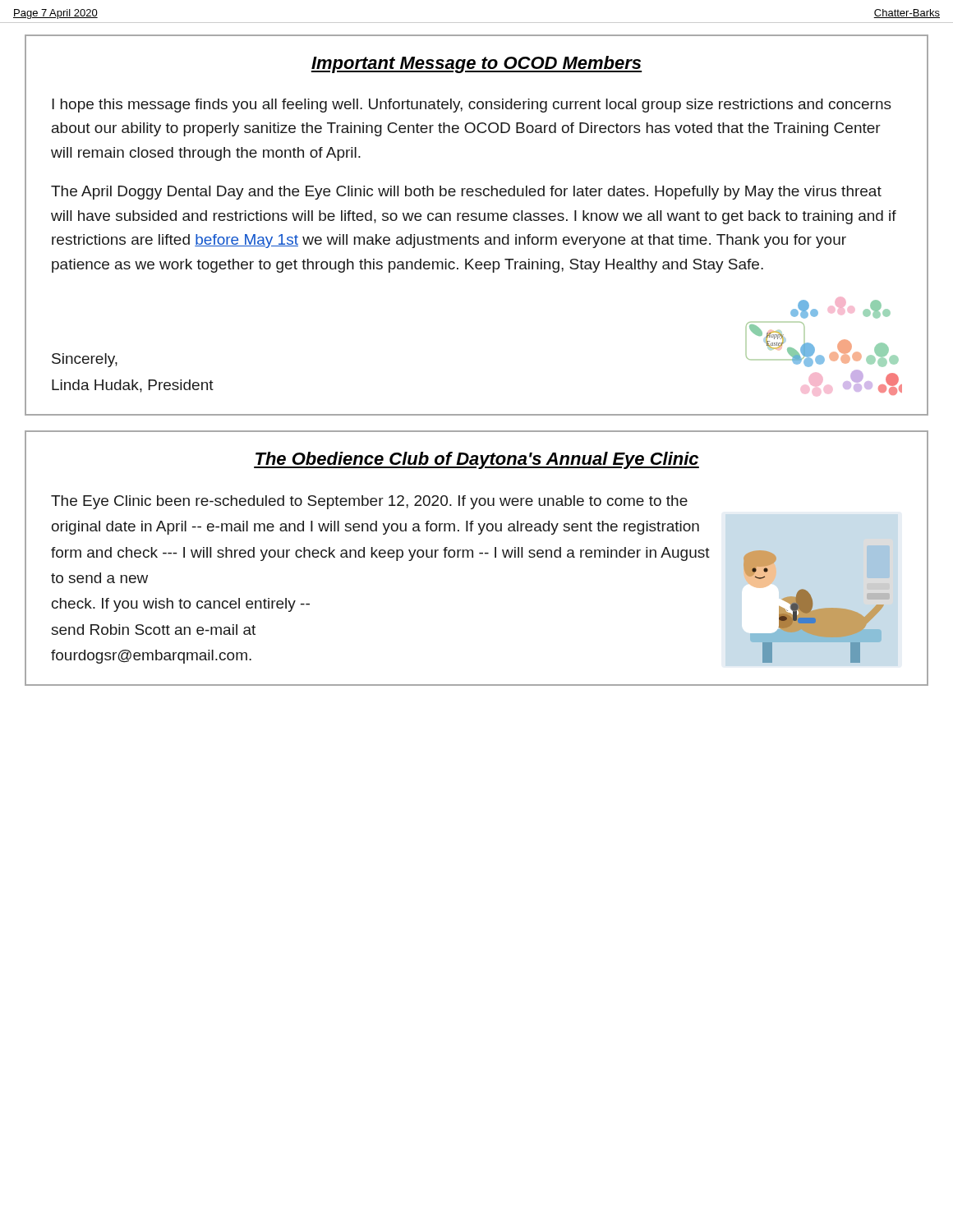Where is the passage that starts "The April Doggy Dental Day and"?

pyautogui.click(x=473, y=227)
